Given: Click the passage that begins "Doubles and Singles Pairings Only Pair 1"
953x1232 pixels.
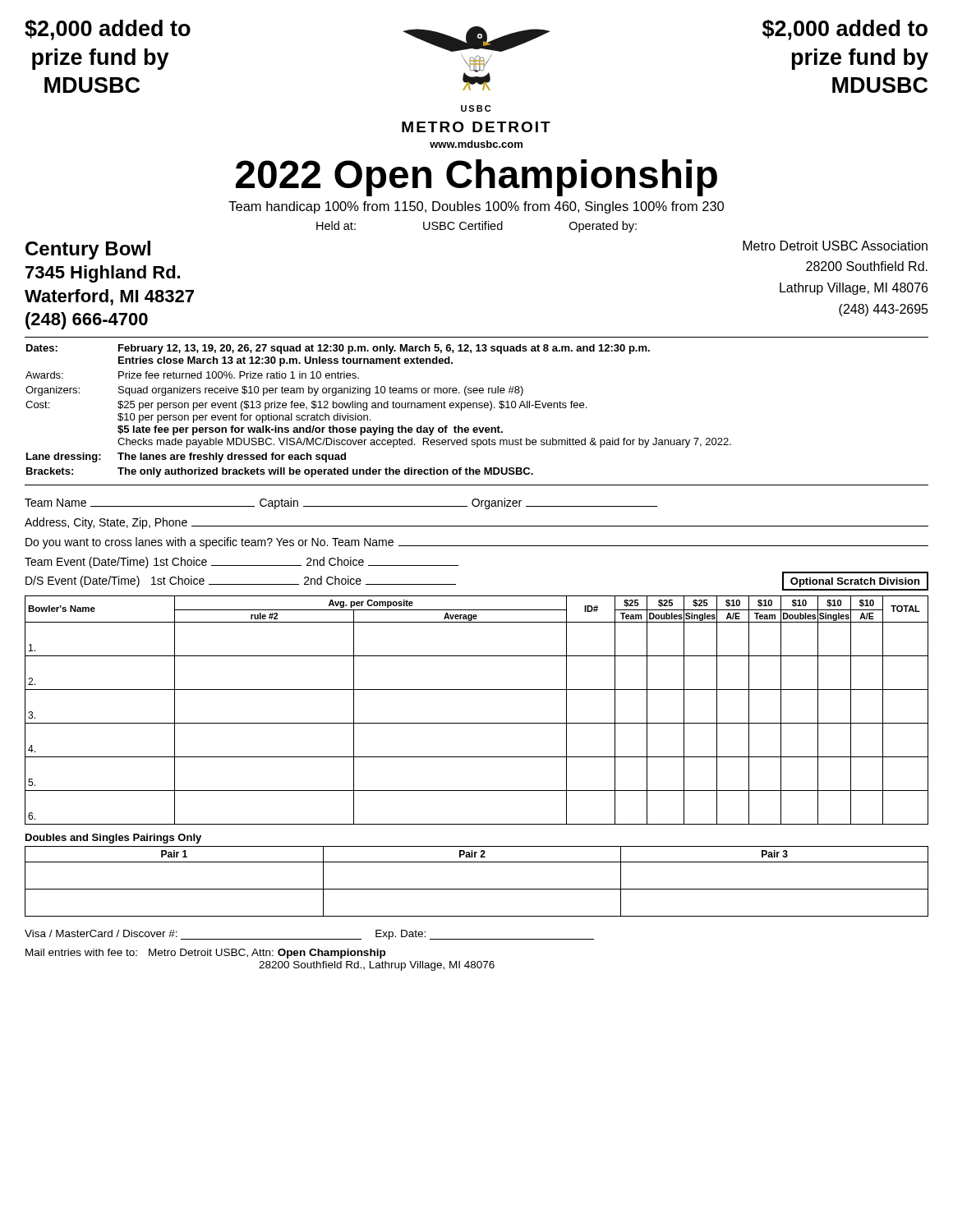Looking at the screenshot, I should click(476, 874).
